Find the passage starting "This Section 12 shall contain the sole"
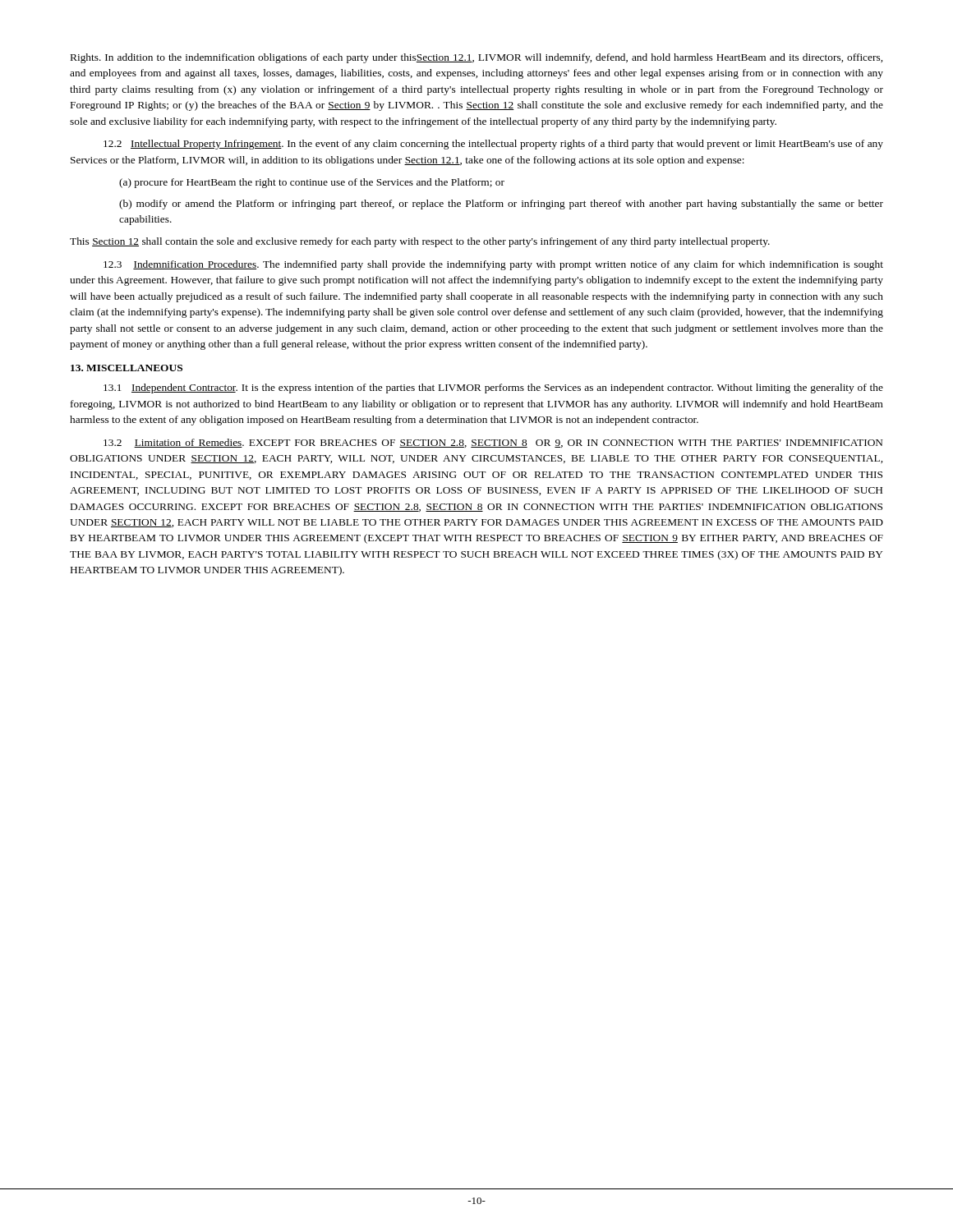The height and width of the screenshot is (1232, 953). pyautogui.click(x=420, y=241)
